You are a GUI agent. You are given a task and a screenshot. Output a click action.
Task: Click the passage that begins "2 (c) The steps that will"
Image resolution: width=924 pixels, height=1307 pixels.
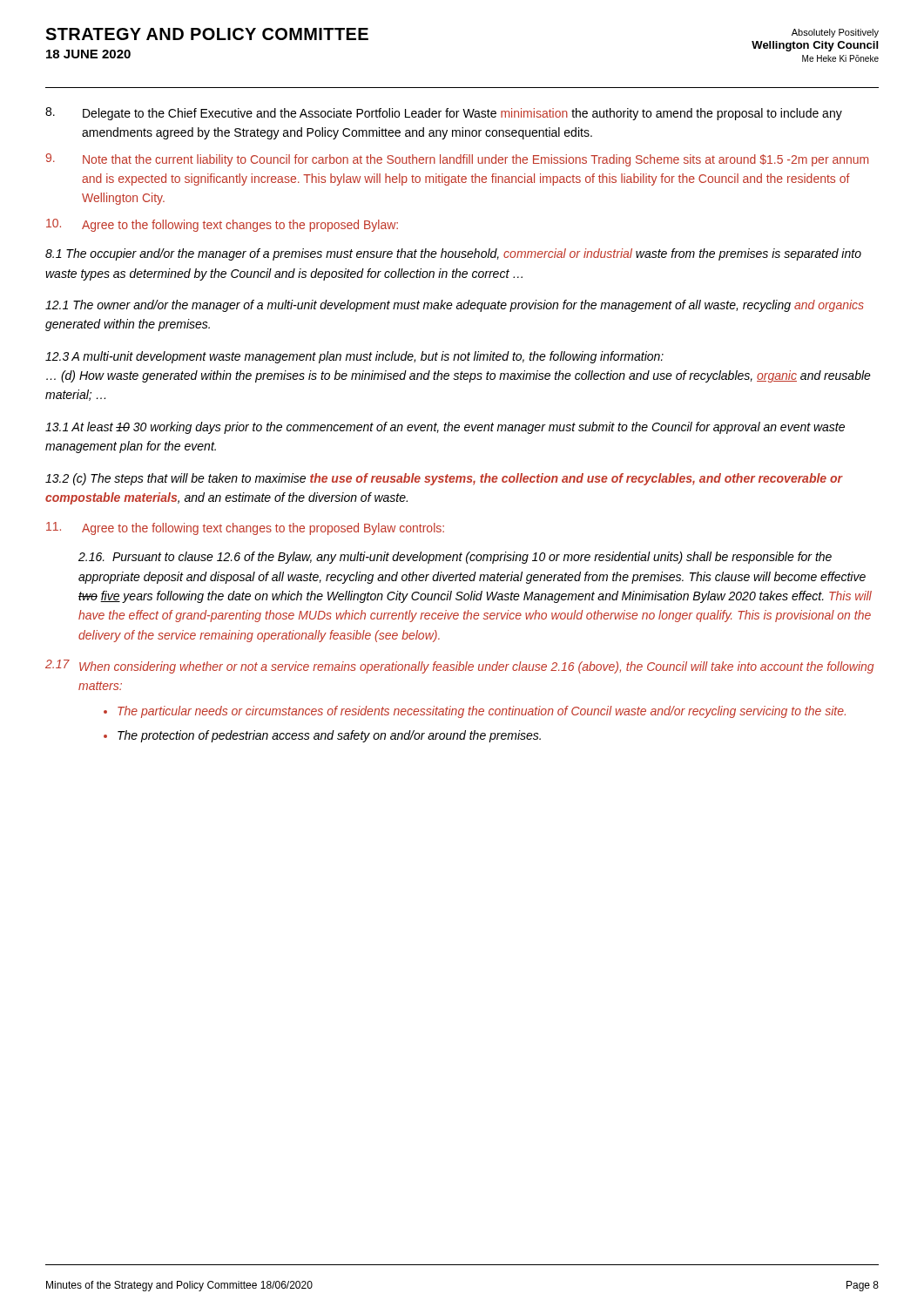click(444, 488)
